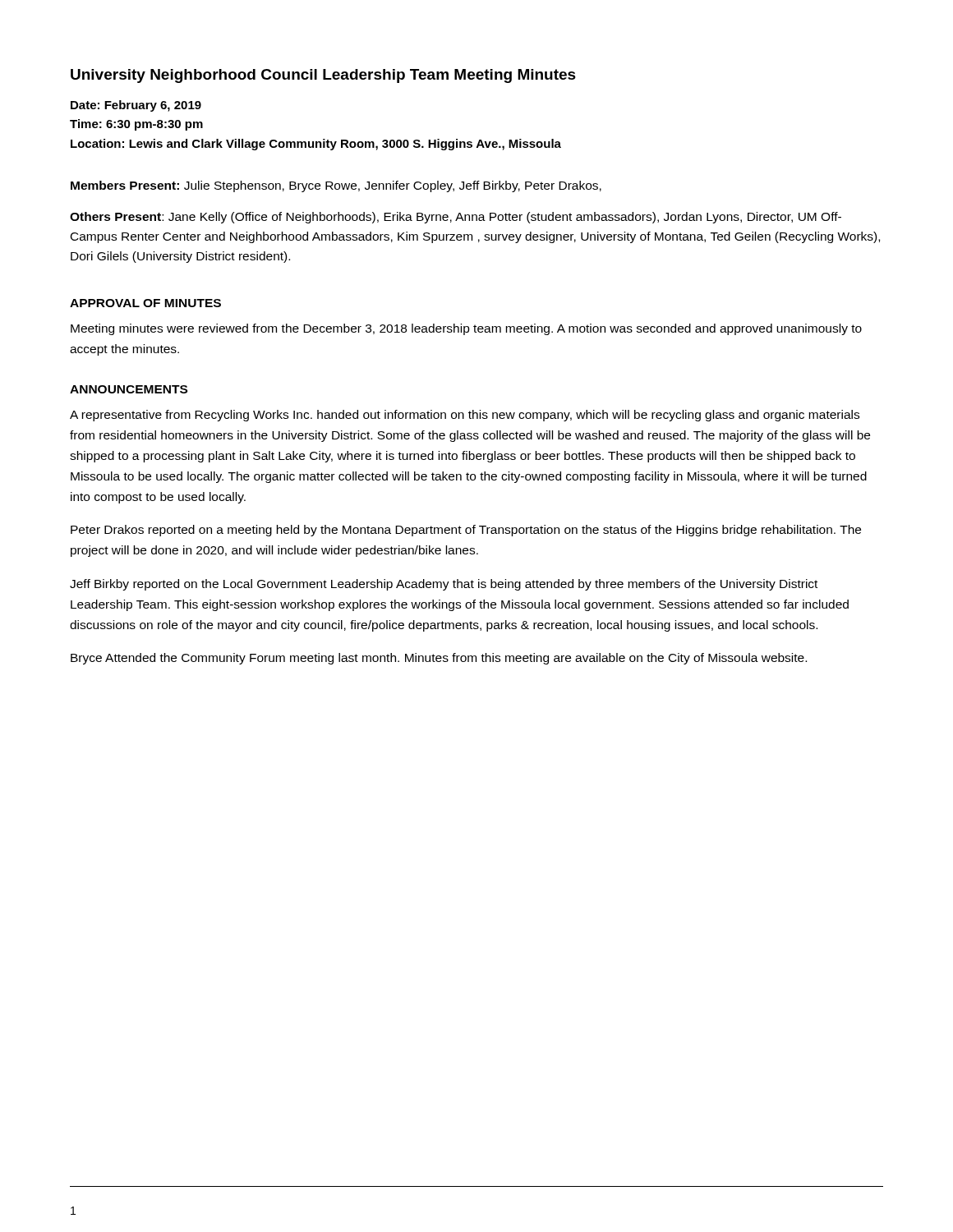Locate the text block with the text "Members Present: Julie Stephenson, Bryce Rowe,"

tap(336, 185)
